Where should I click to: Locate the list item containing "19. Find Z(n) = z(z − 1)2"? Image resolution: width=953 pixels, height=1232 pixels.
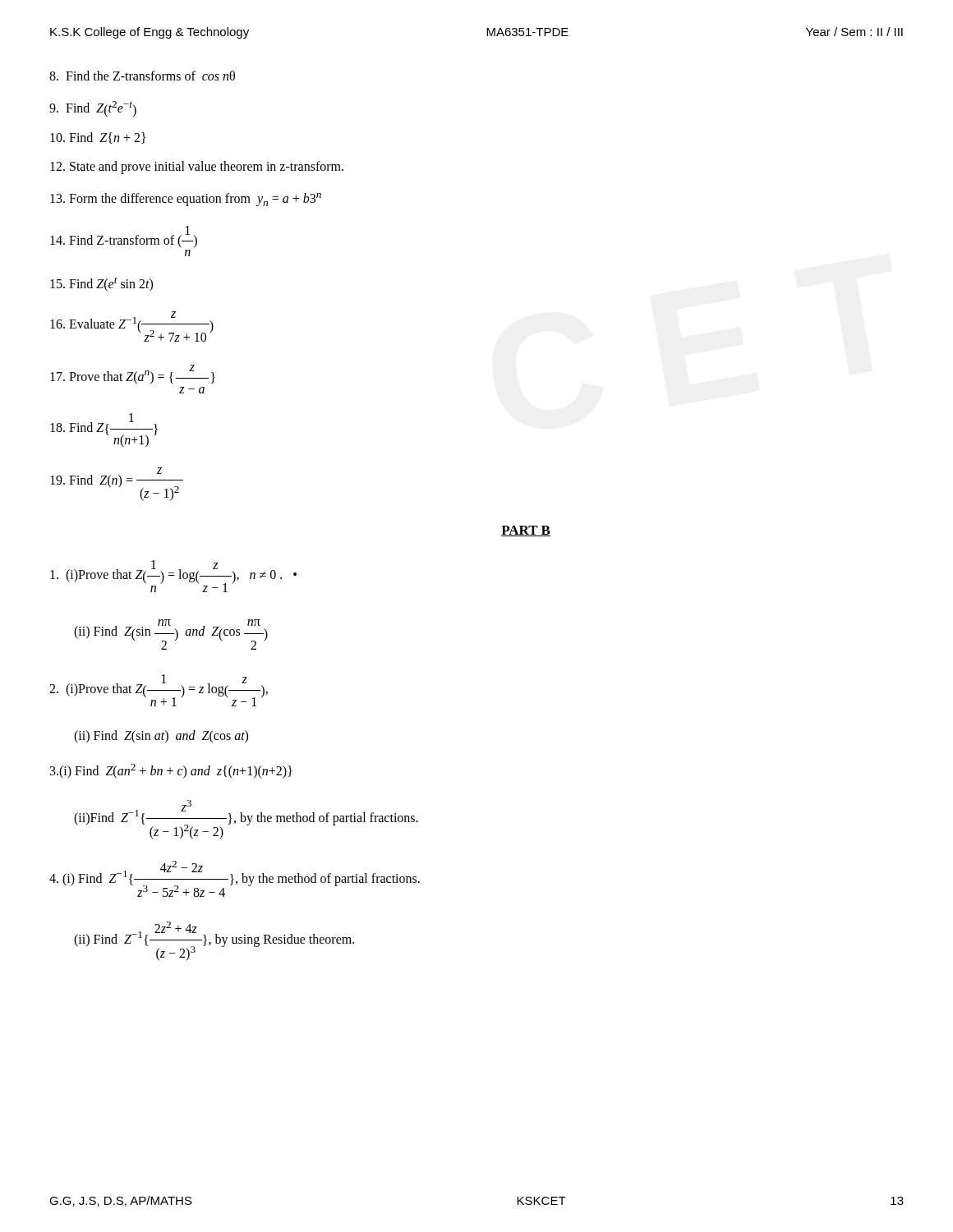[x=116, y=482]
